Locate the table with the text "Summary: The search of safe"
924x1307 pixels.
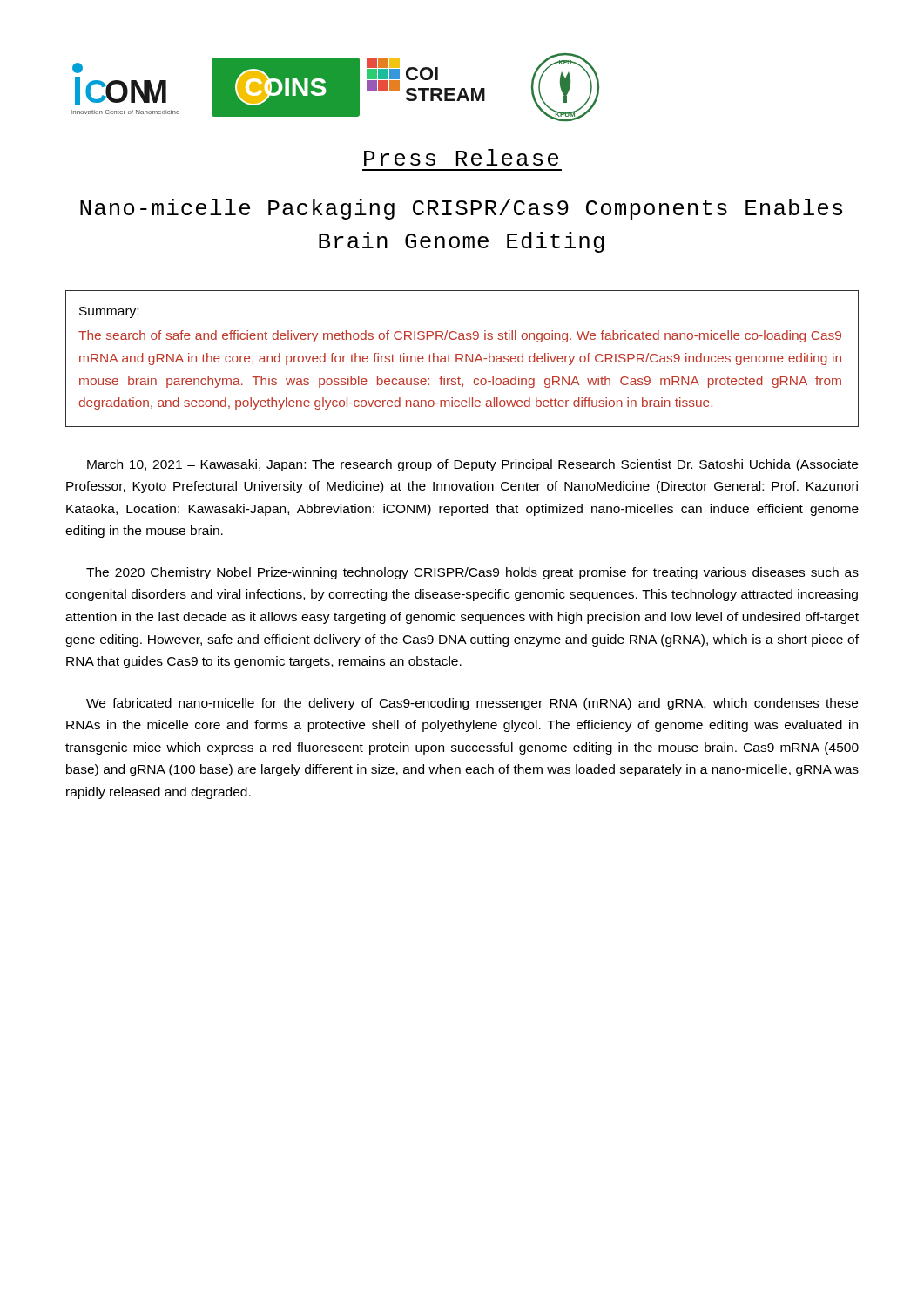pyautogui.click(x=462, y=359)
